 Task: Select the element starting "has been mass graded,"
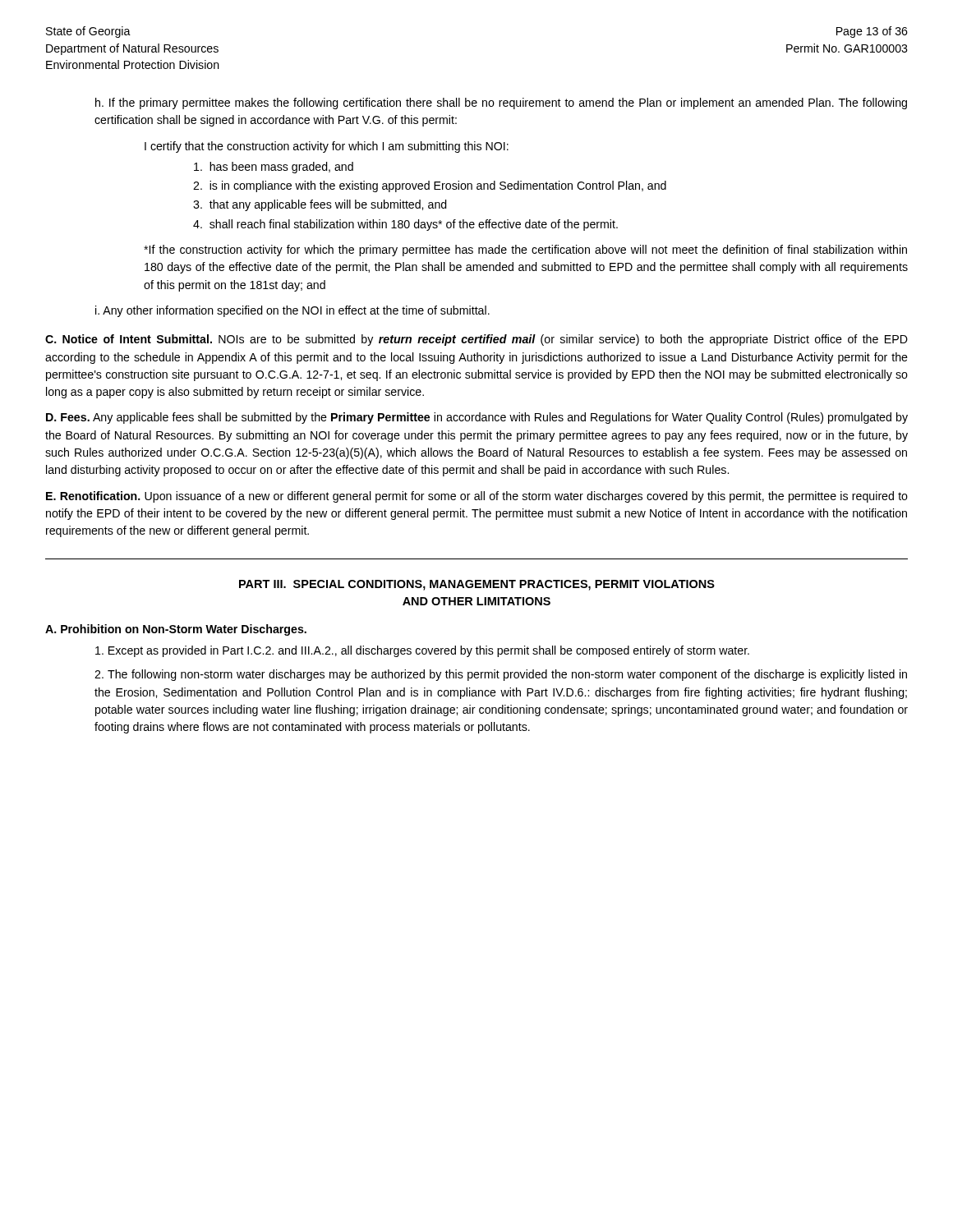273,167
